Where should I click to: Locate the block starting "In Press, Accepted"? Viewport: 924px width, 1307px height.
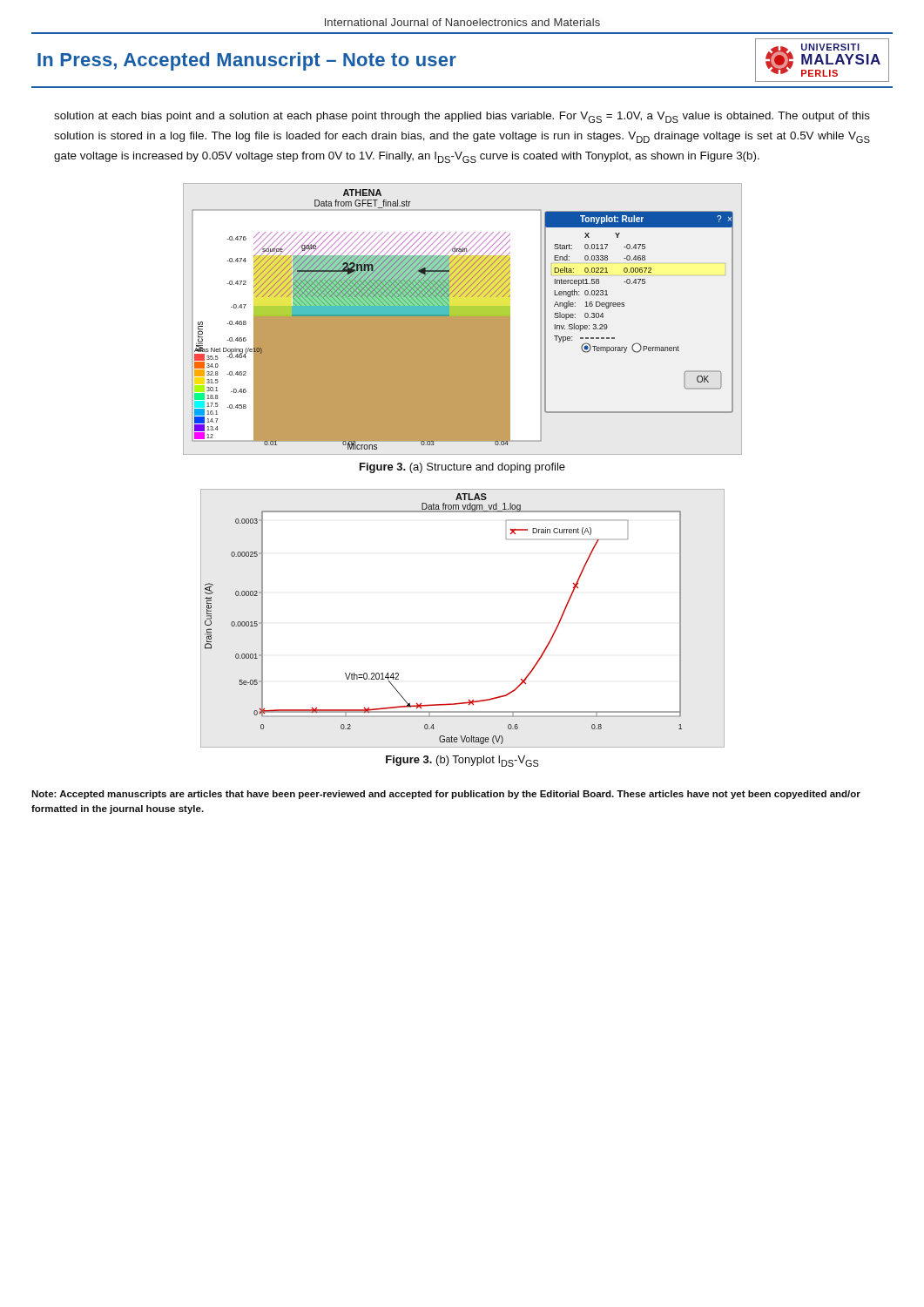(x=246, y=60)
